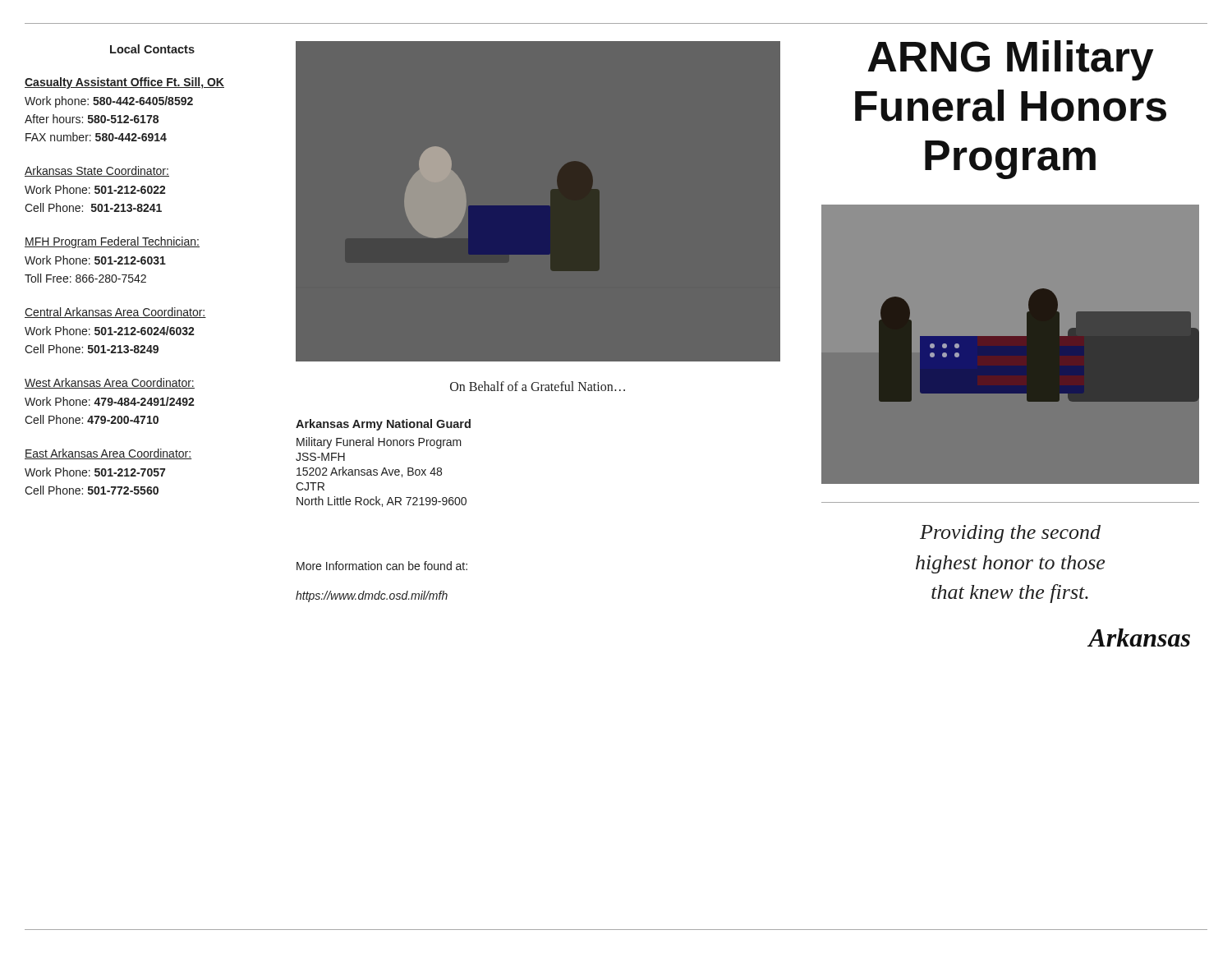Where does it say "Local Contacts"?
Image resolution: width=1232 pixels, height=953 pixels.
point(152,49)
